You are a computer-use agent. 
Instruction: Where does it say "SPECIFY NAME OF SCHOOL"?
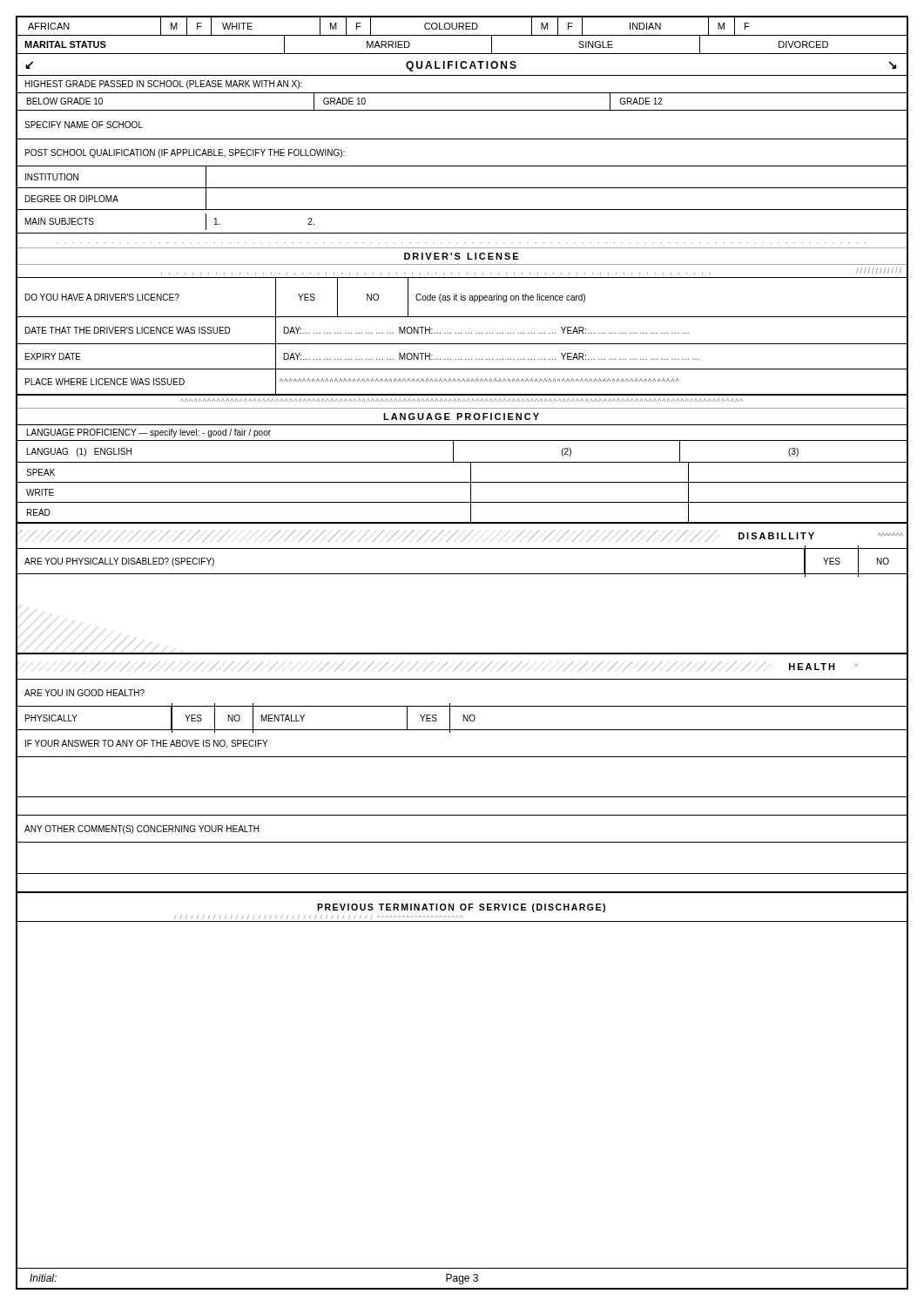tap(84, 125)
